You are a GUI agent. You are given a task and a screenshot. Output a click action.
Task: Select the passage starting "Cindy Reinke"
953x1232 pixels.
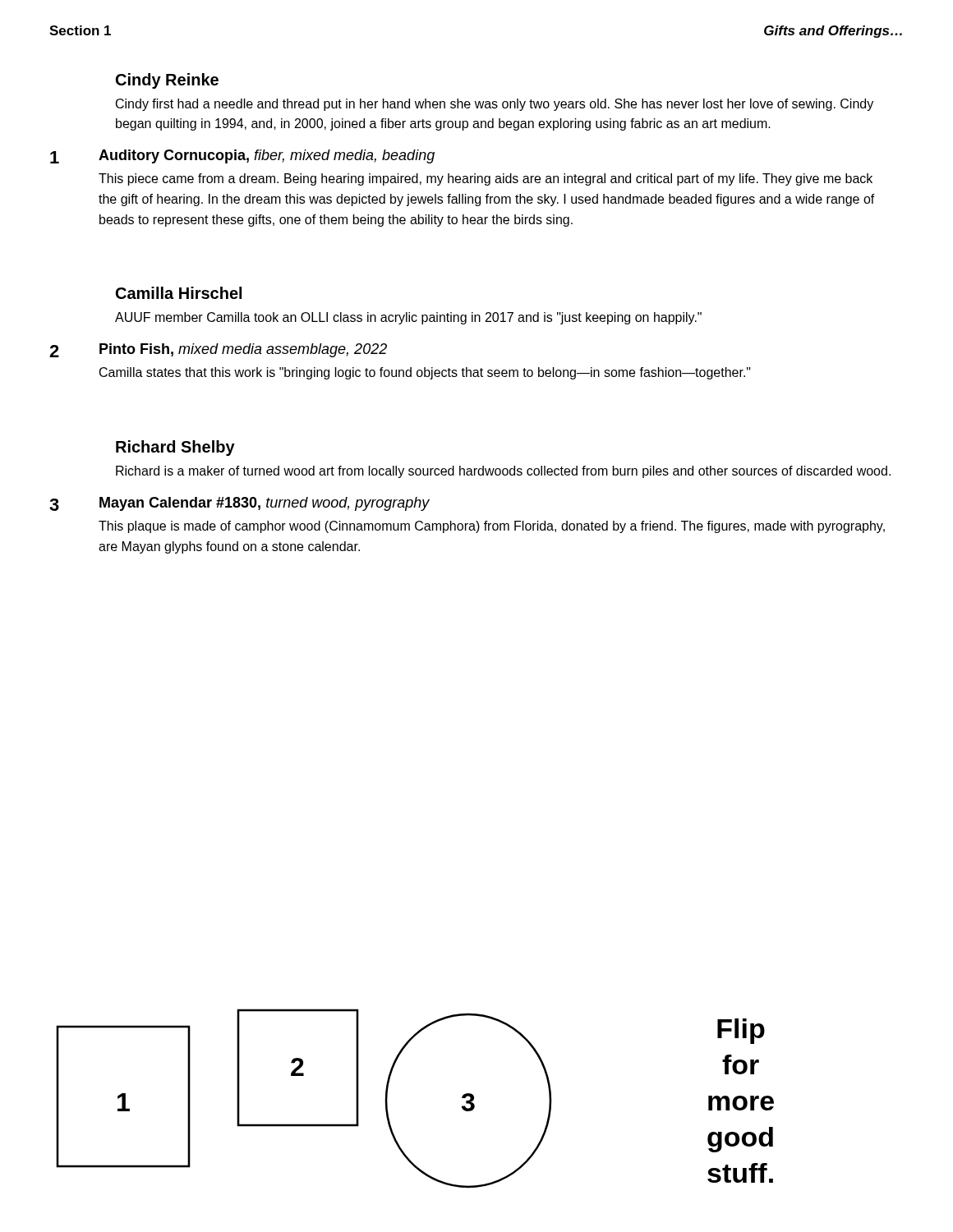coord(167,80)
